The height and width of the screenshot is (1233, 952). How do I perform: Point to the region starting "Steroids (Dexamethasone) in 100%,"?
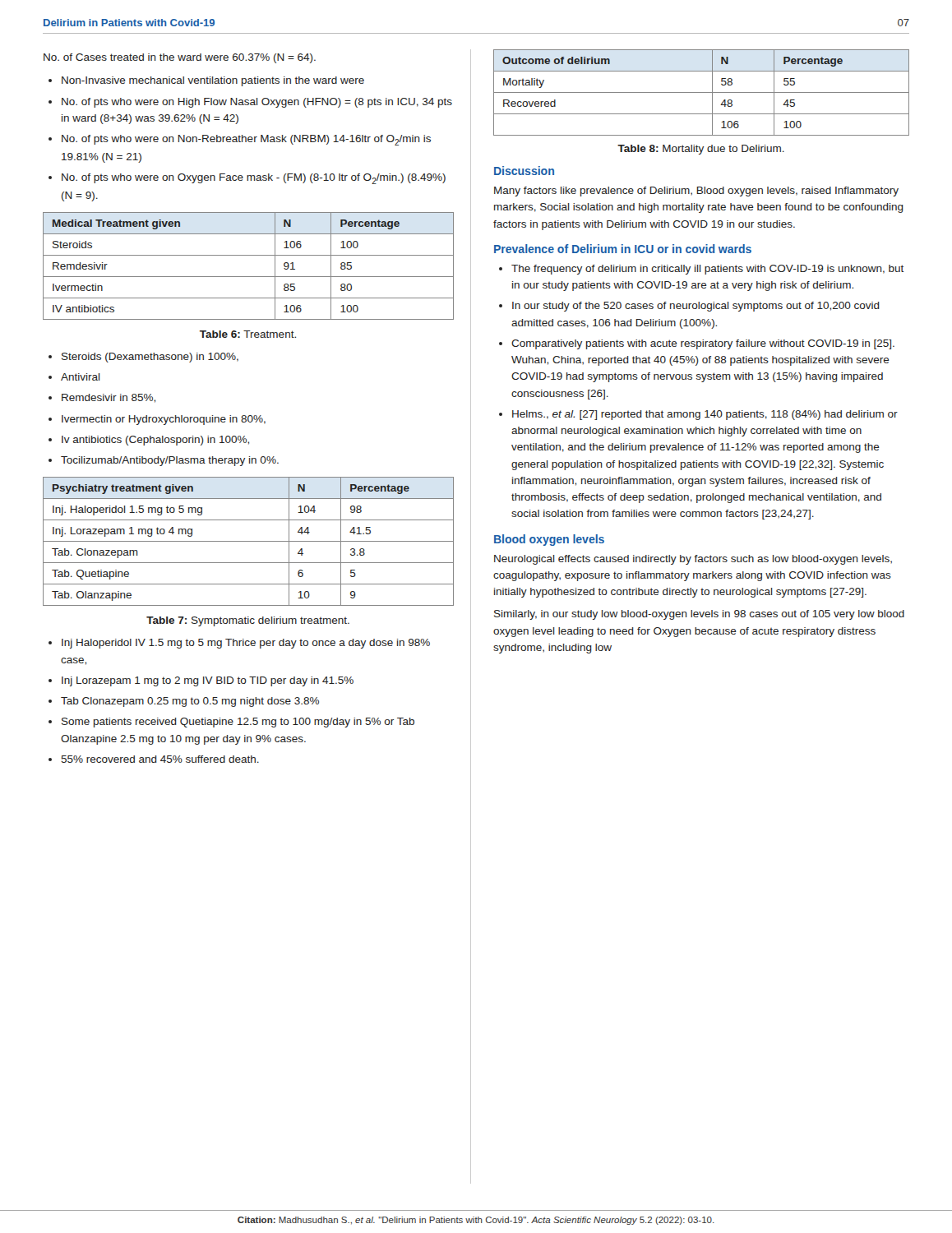(x=150, y=358)
